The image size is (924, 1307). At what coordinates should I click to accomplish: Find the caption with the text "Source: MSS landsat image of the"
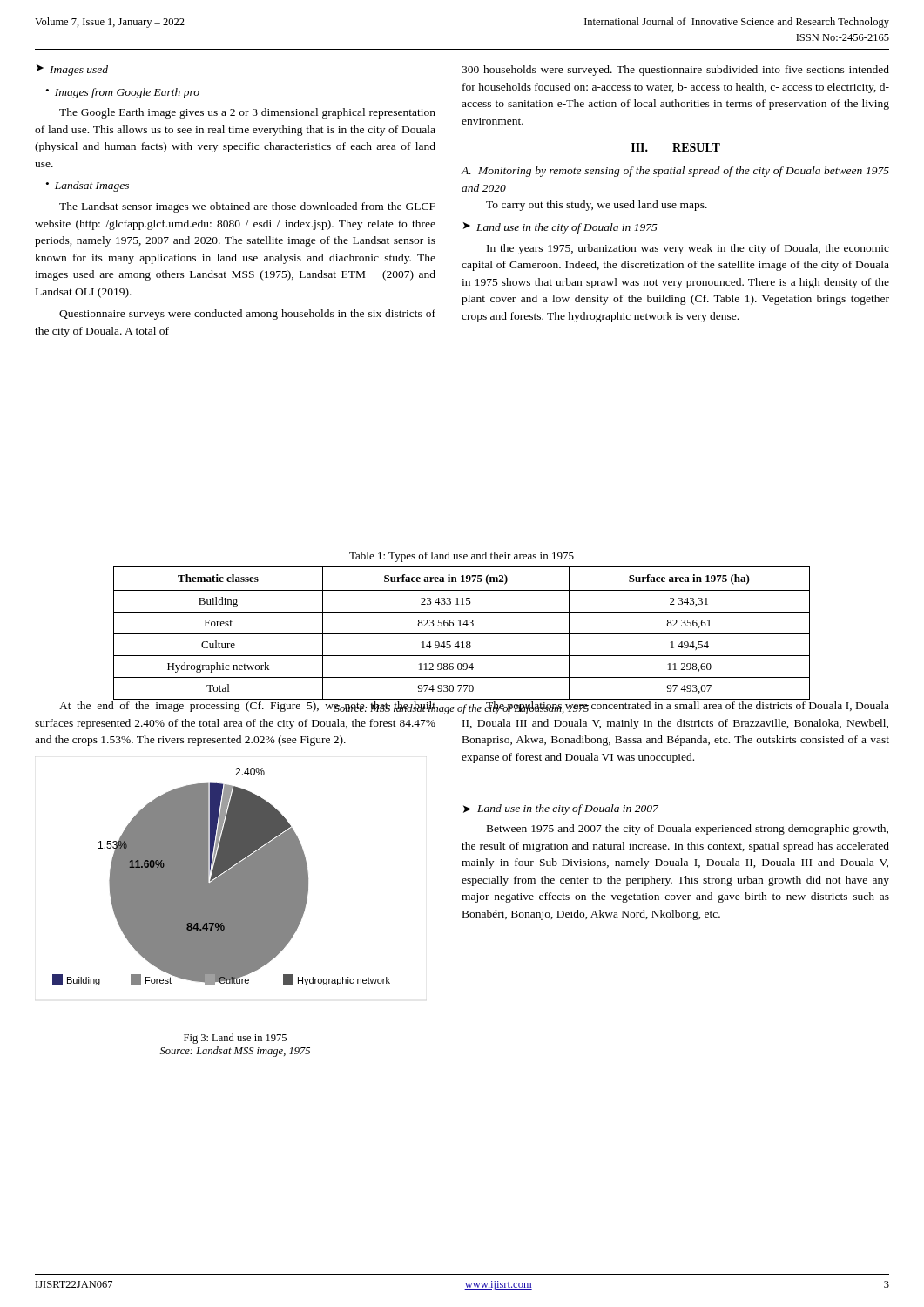tap(462, 708)
